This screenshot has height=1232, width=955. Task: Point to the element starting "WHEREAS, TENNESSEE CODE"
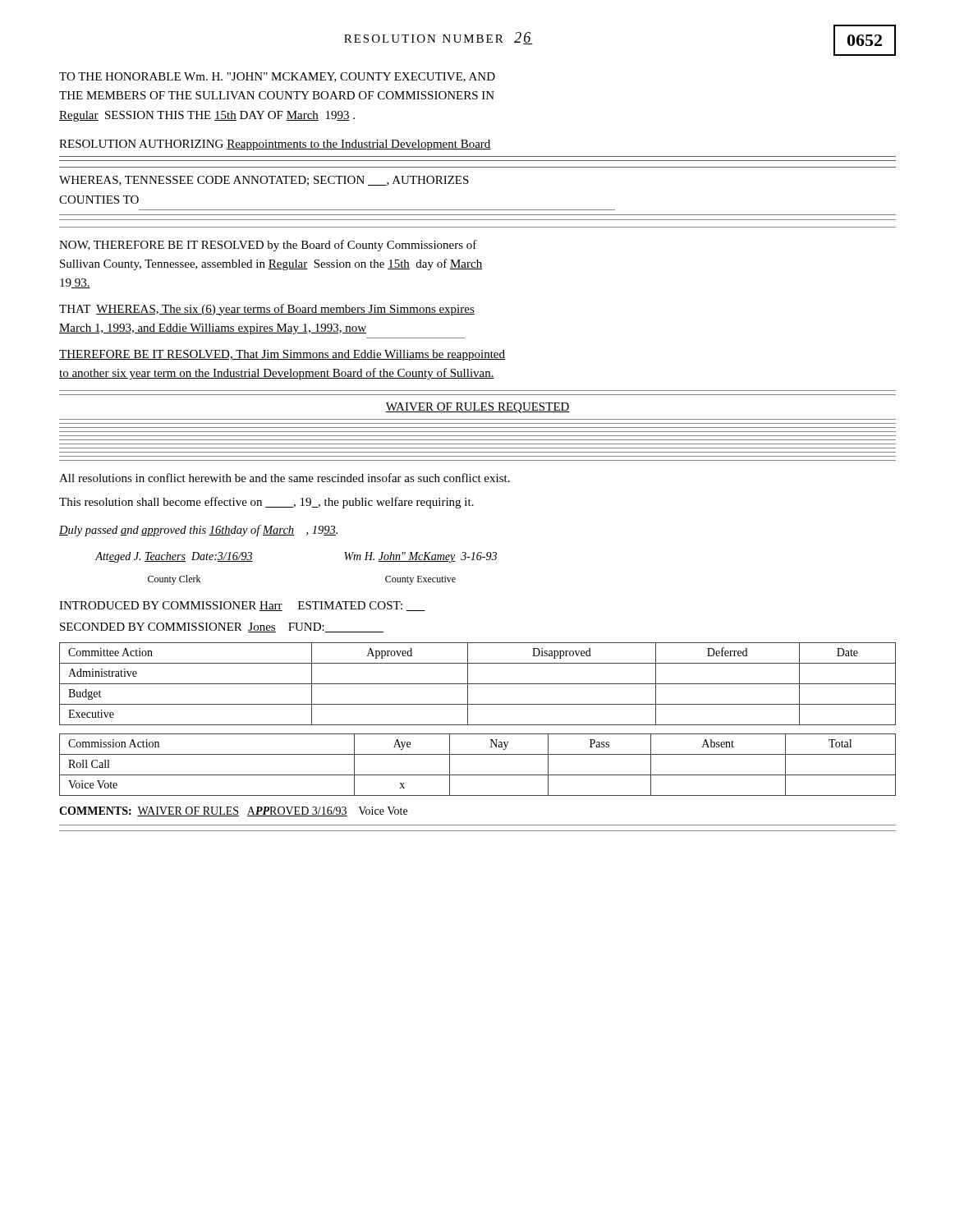[337, 192]
